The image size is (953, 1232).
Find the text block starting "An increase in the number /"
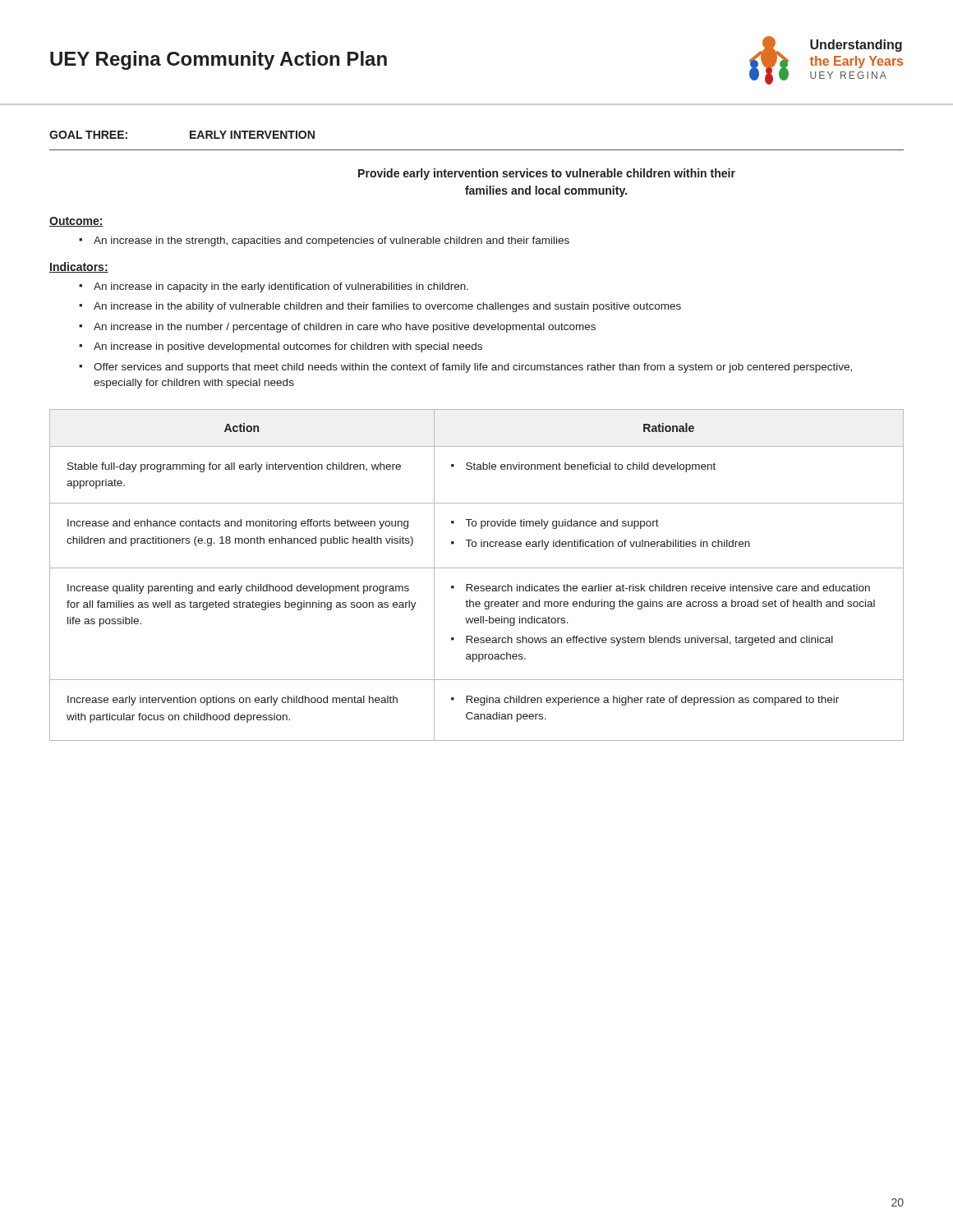345,326
